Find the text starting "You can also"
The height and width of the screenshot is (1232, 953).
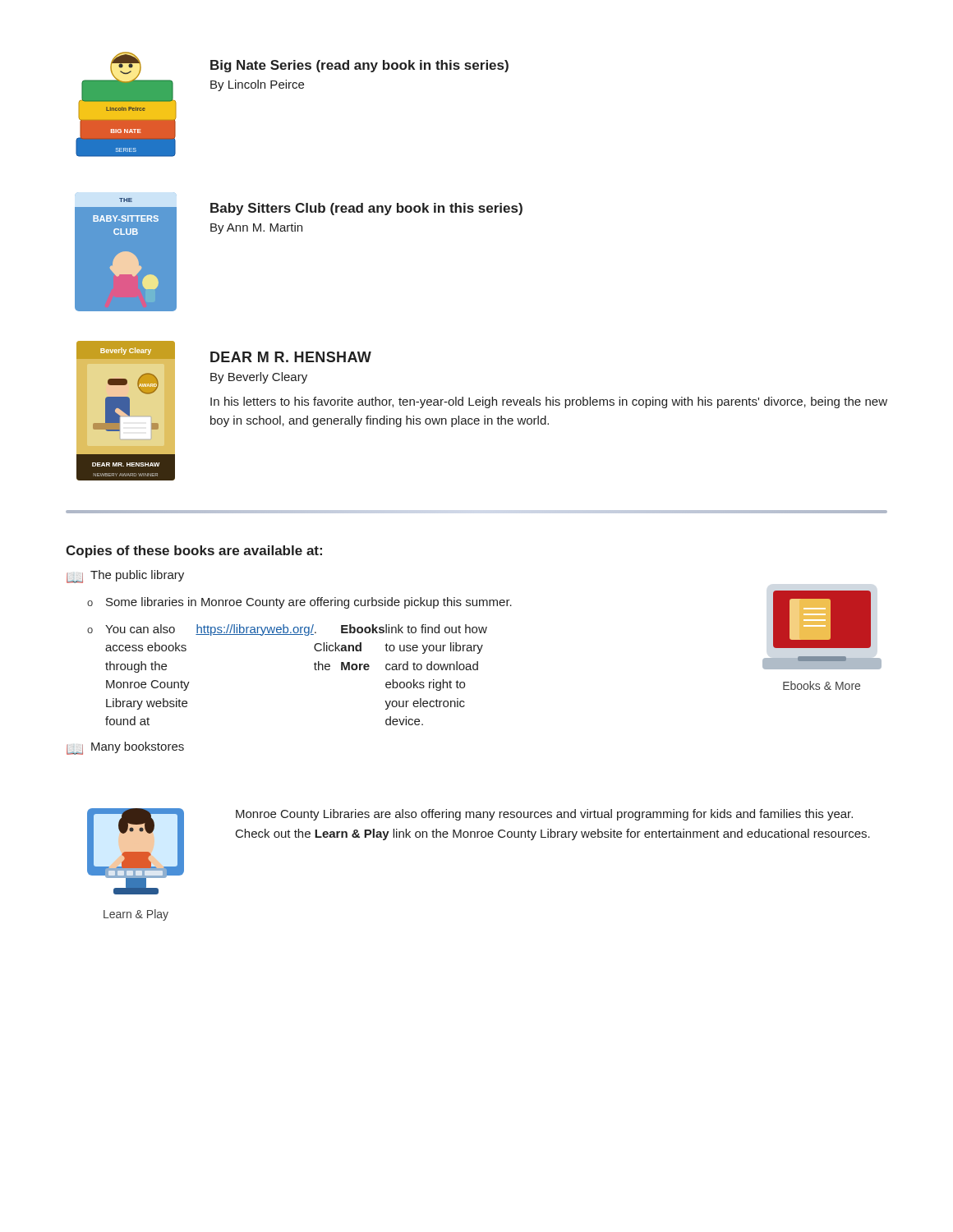tap(296, 630)
